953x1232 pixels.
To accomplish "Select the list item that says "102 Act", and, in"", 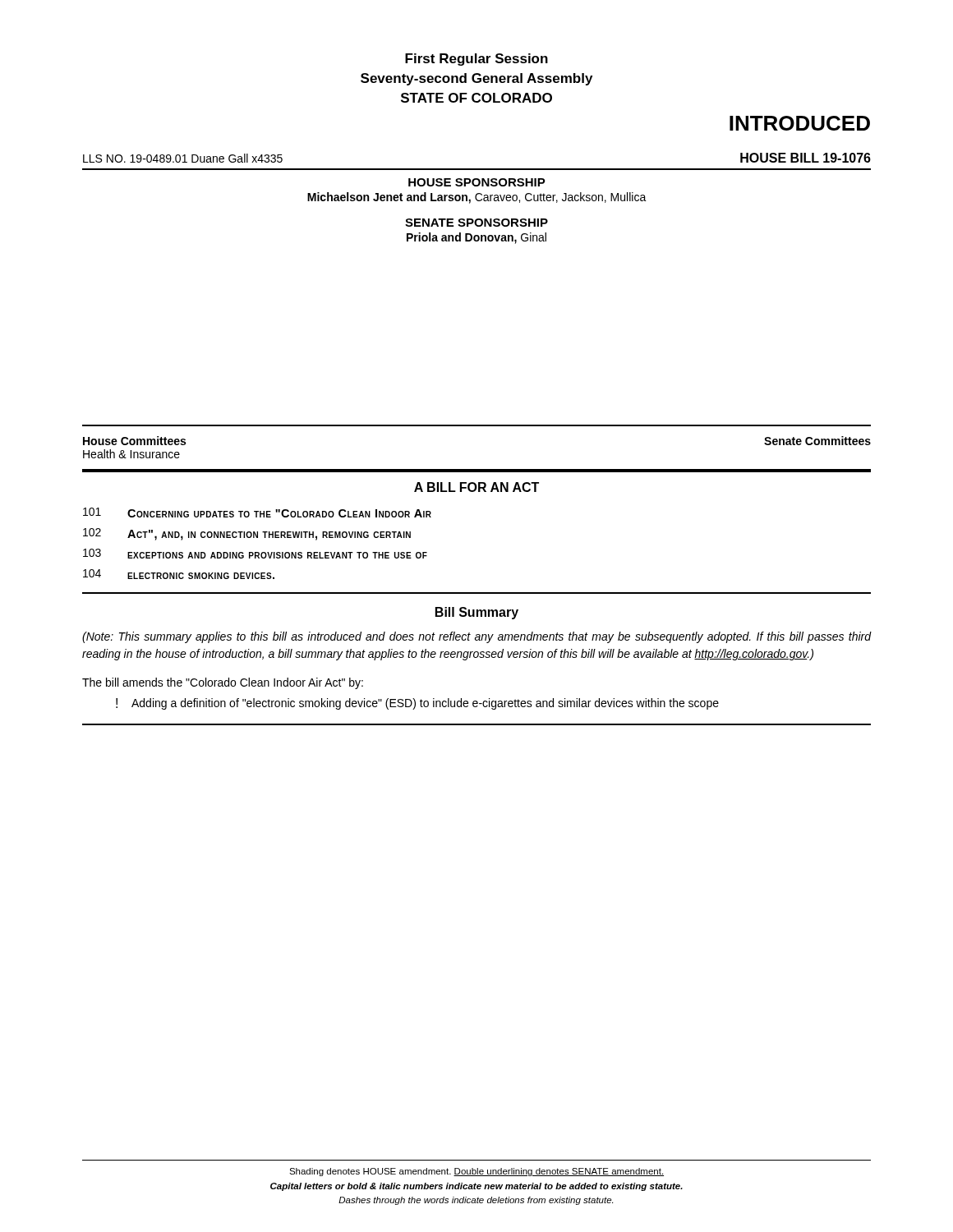I will (247, 534).
